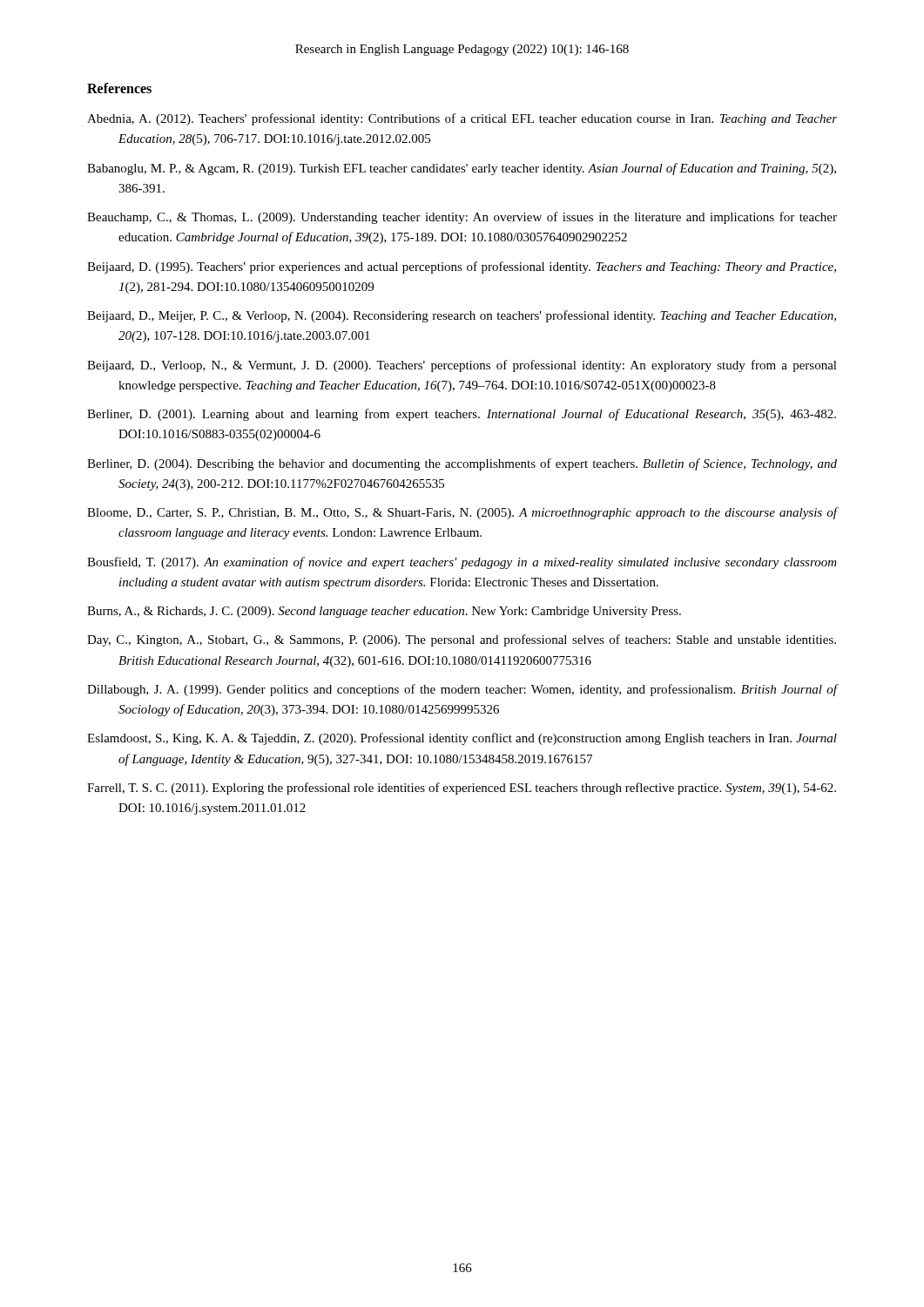Where is the passage that starts "Eslamdoost, S., King, K. A."?

coord(462,748)
